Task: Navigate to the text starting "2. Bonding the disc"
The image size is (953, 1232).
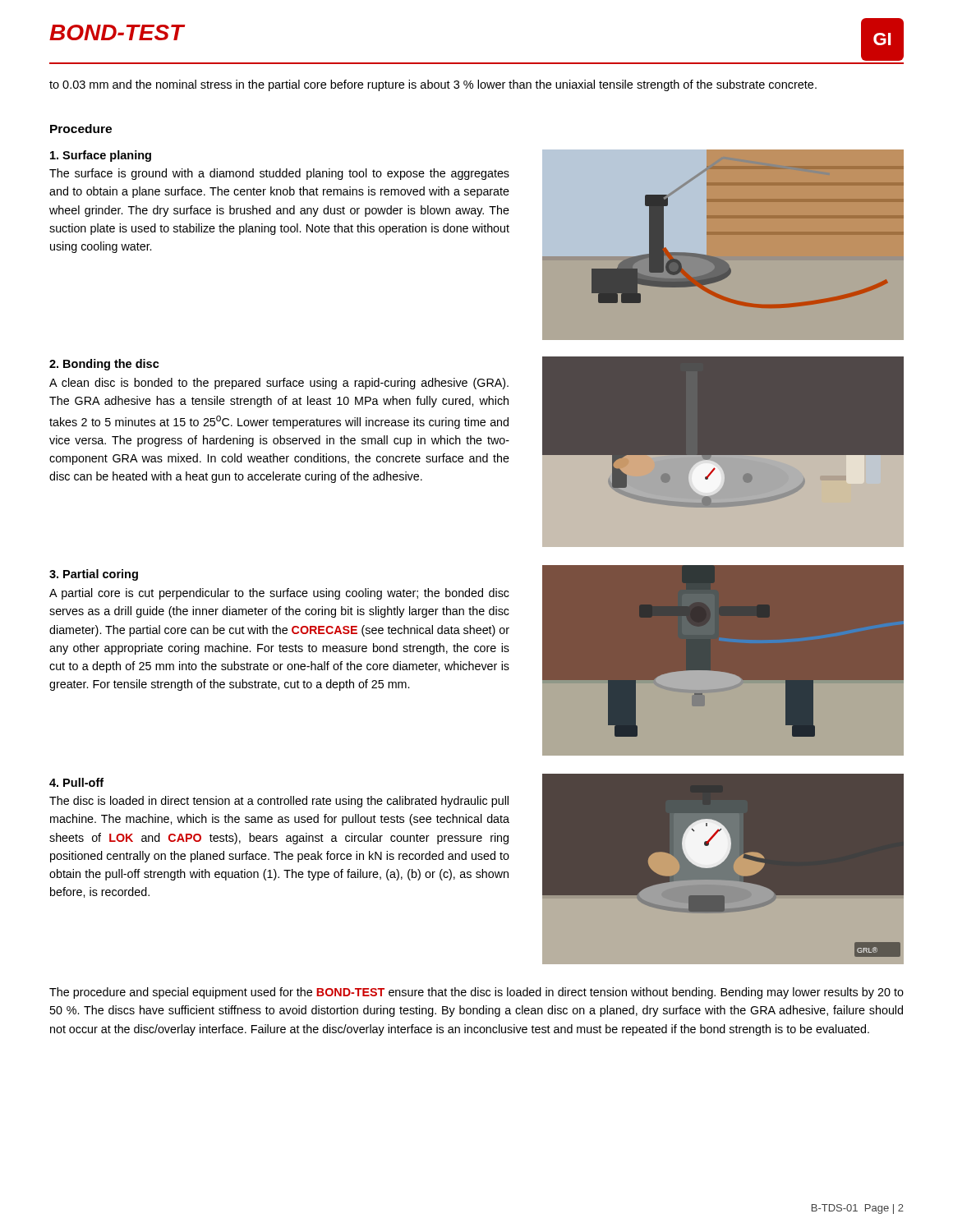Action: [104, 364]
